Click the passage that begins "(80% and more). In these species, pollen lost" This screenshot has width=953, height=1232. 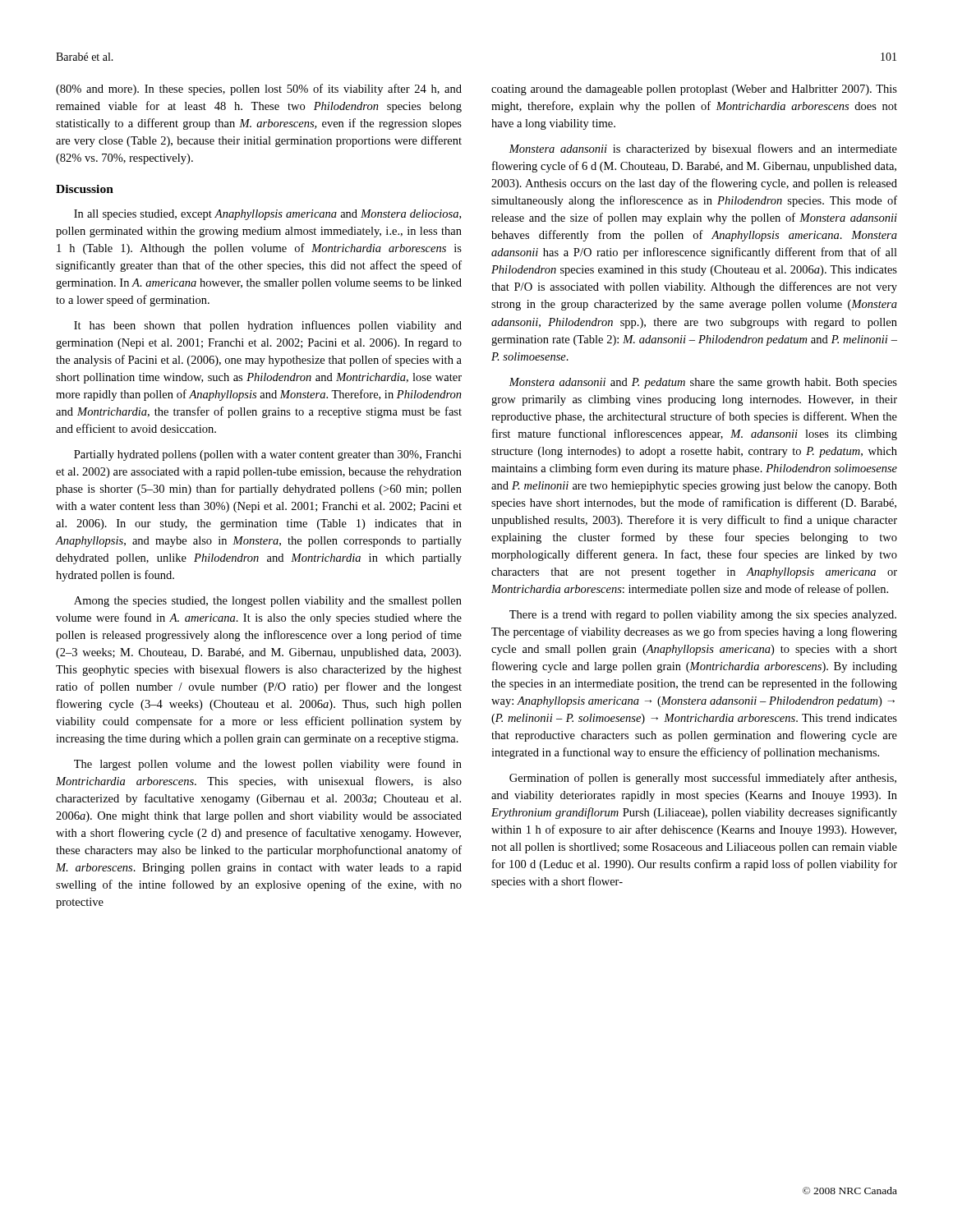(259, 124)
